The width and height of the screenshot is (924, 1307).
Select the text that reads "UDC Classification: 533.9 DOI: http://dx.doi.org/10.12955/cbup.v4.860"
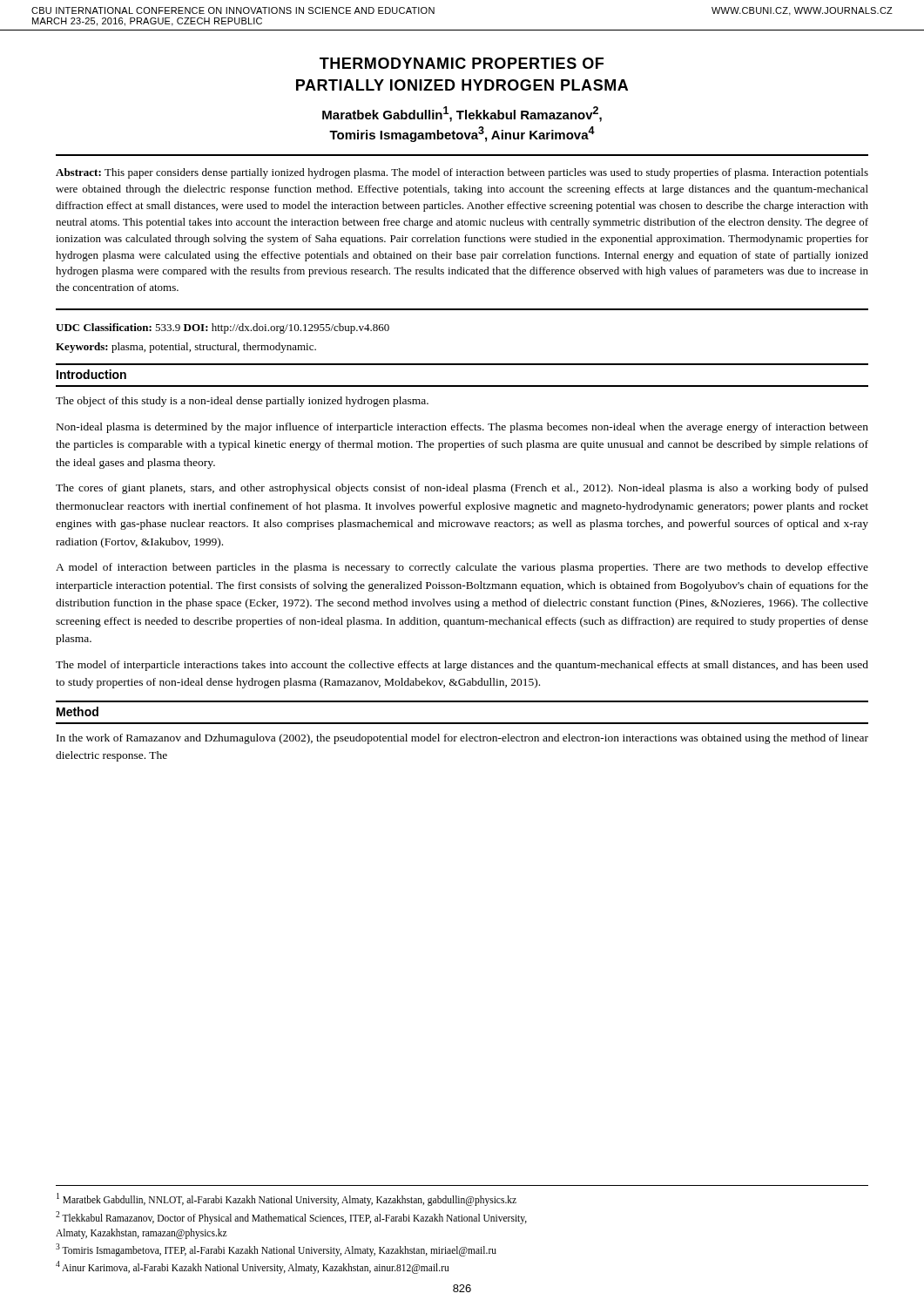pyautogui.click(x=223, y=327)
